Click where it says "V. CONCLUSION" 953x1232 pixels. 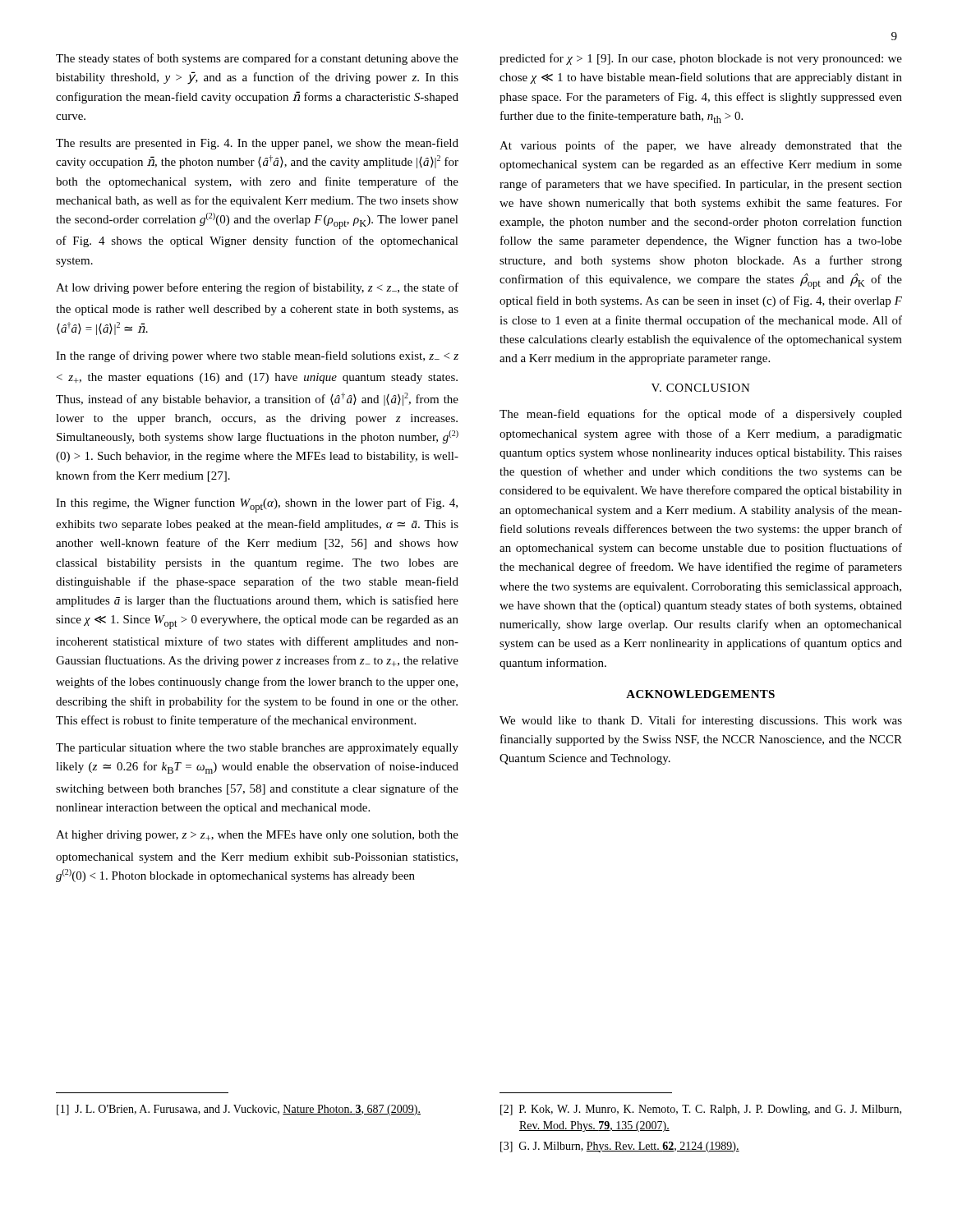(x=701, y=388)
